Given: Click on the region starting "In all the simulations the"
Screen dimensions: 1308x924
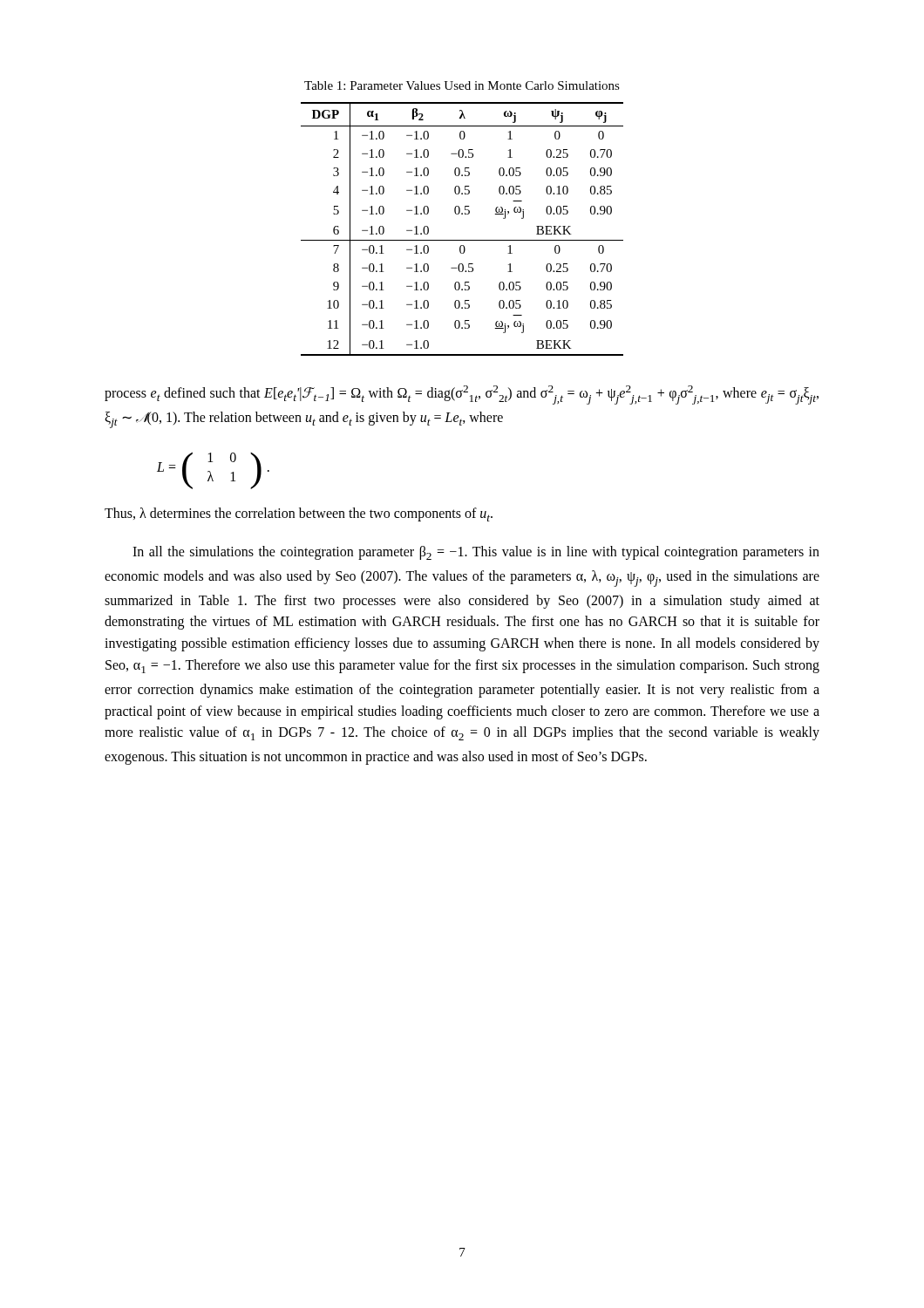Looking at the screenshot, I should click(462, 654).
